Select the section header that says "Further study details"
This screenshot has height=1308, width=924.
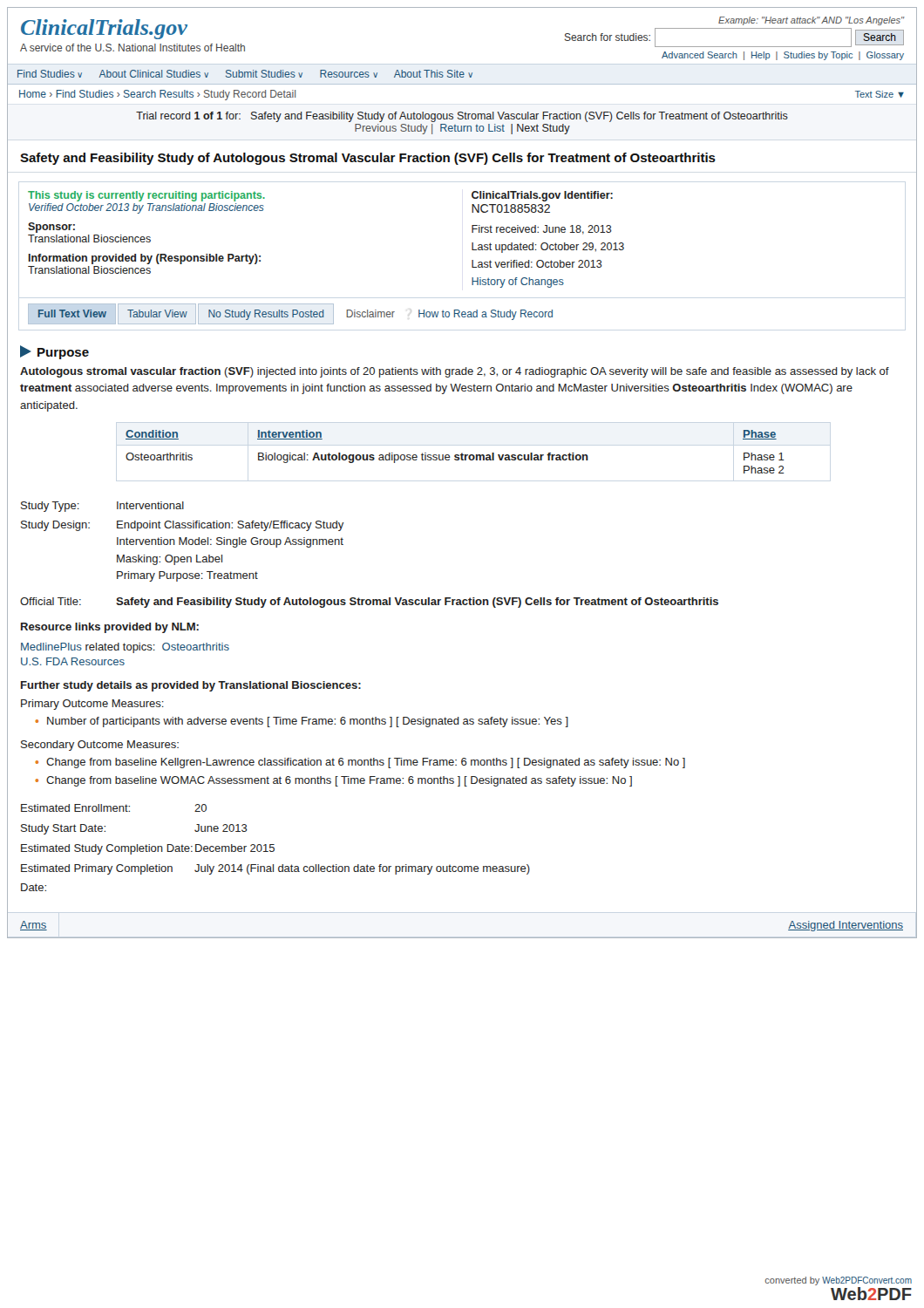tap(191, 686)
